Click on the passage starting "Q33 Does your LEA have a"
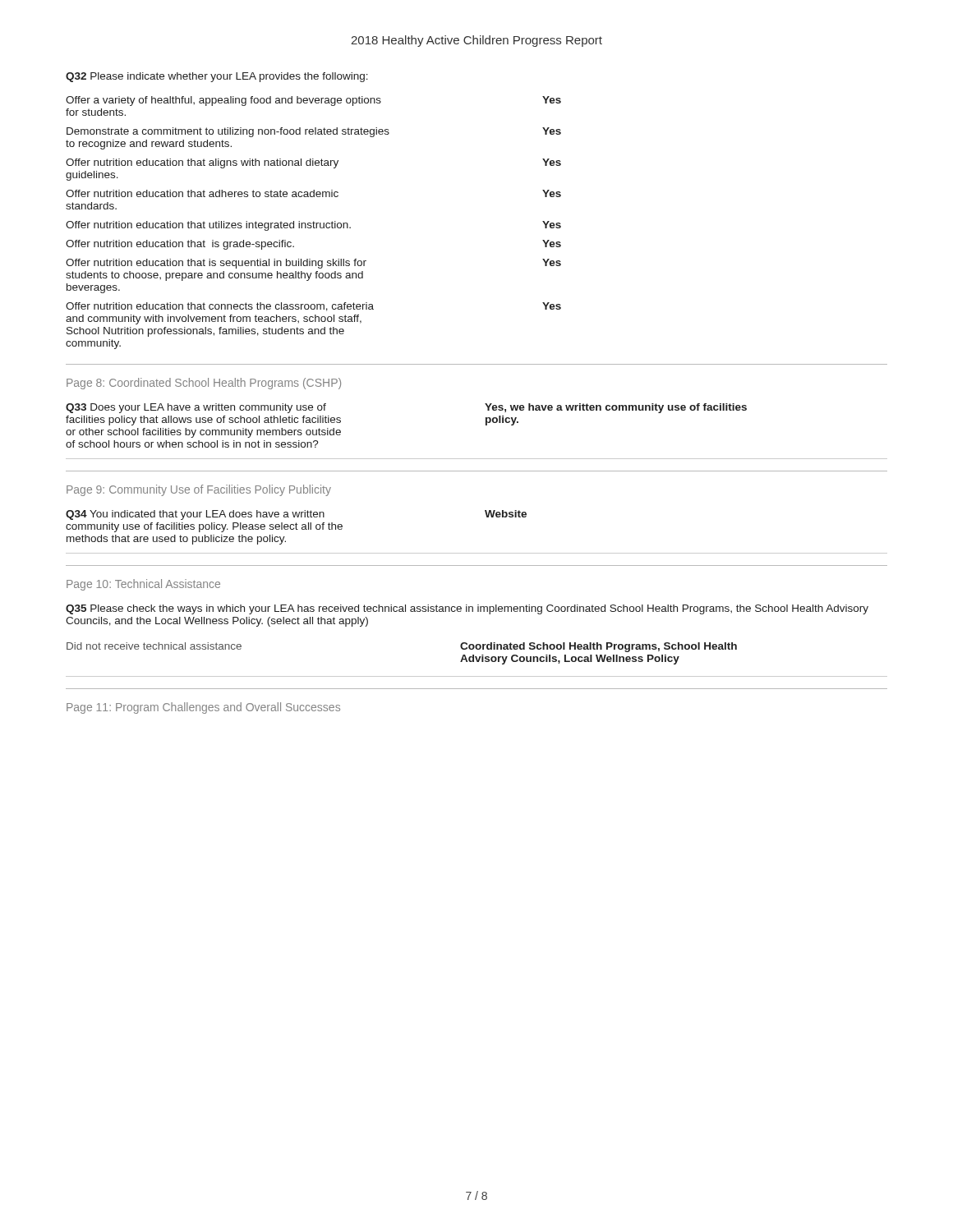This screenshot has height=1232, width=953. click(x=204, y=425)
